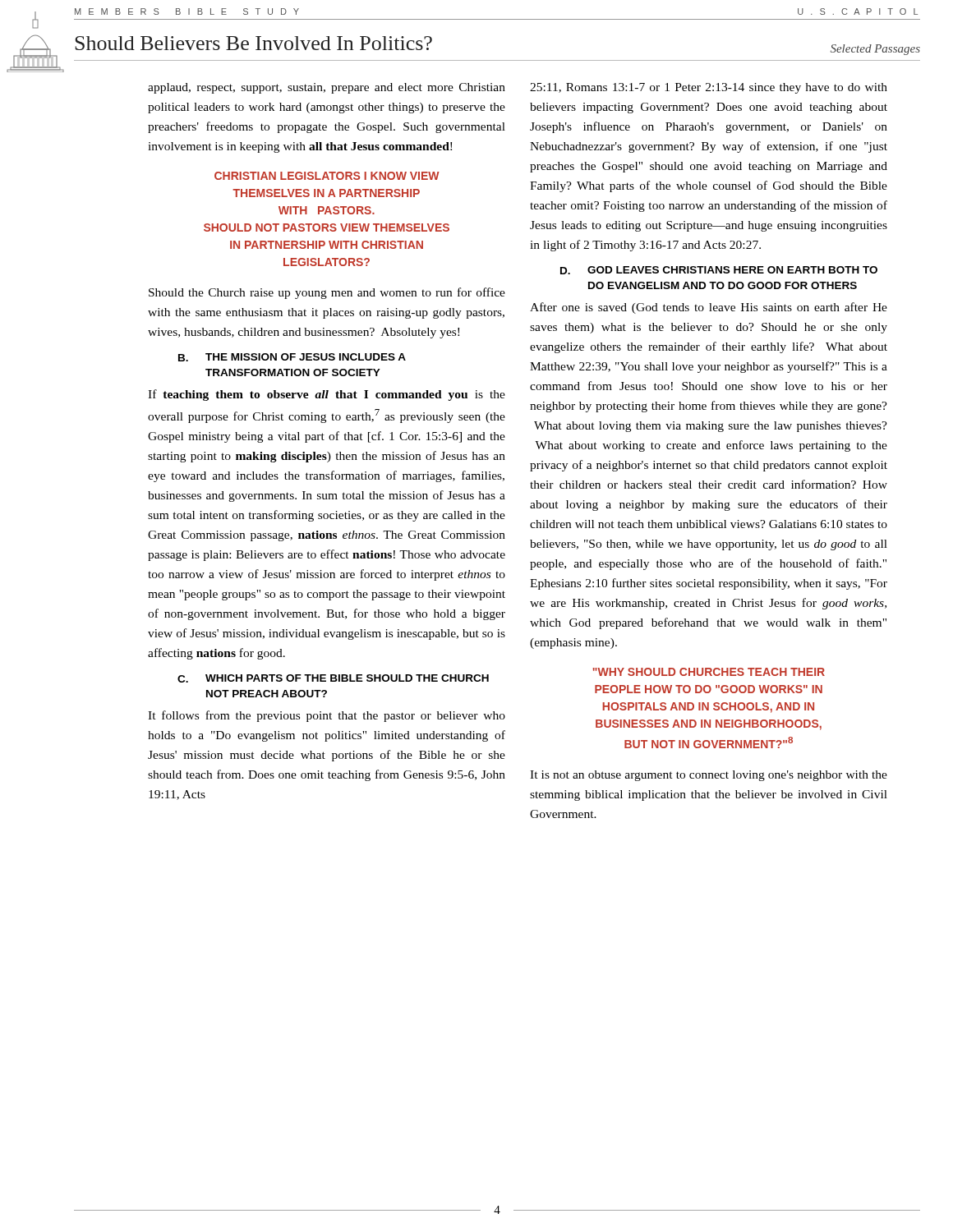This screenshot has height=1232, width=953.
Task: Point to the element starting "applaud, respect, support, sustain, prepare"
Action: (327, 117)
